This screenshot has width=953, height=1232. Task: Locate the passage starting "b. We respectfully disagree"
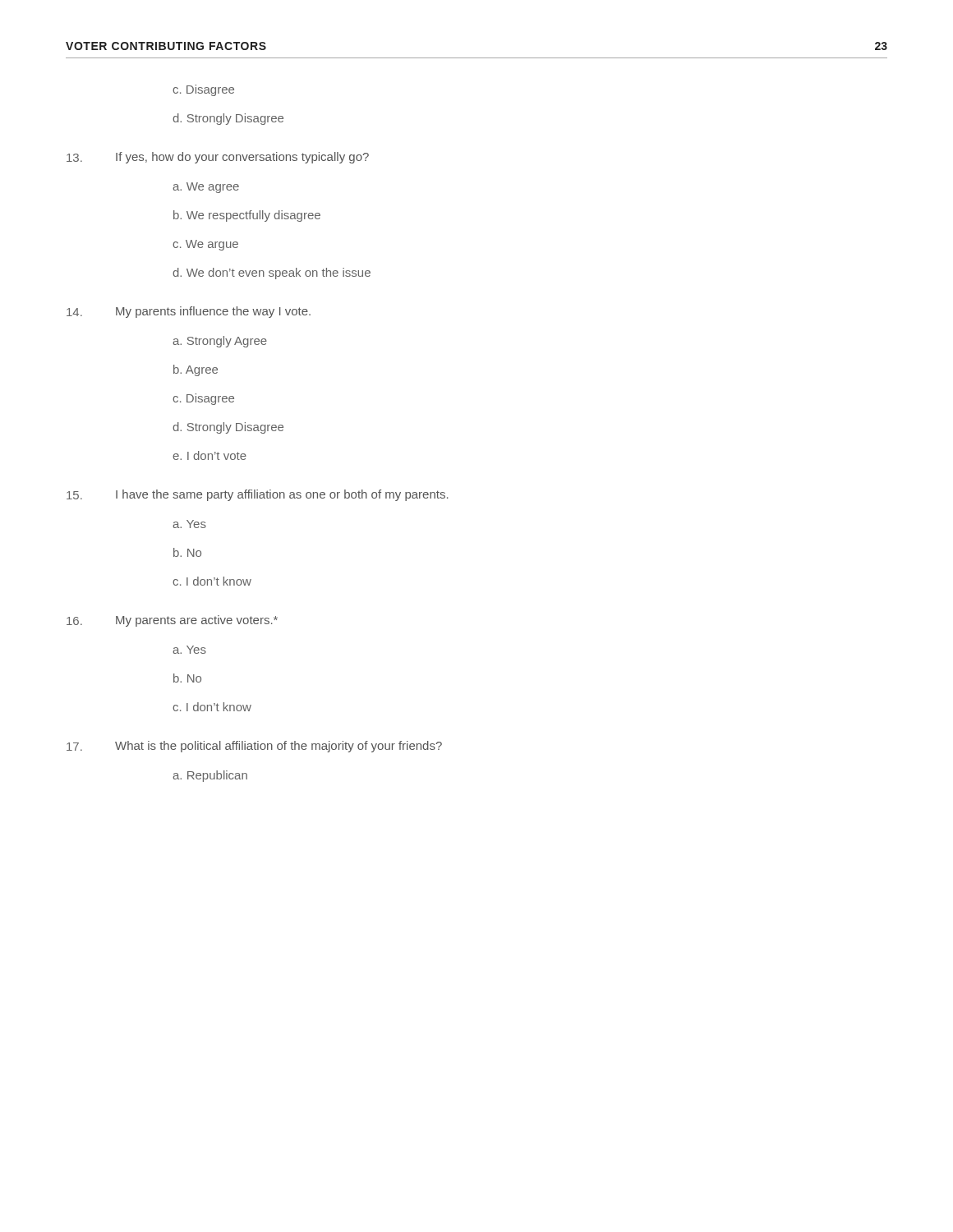click(x=247, y=215)
